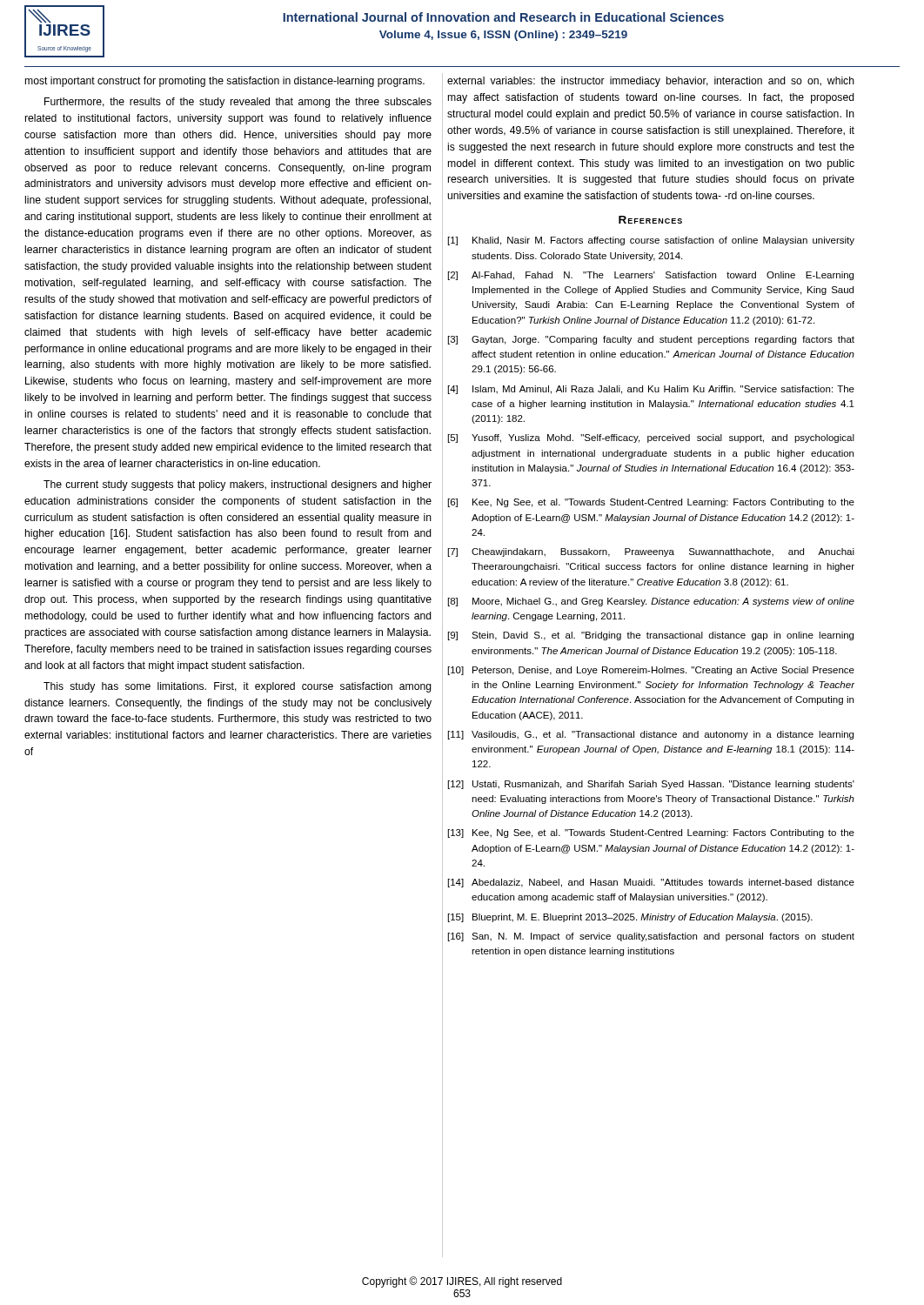
Task: Click on the list item that says "[5] Yusoff, Yusliza Mohd. "Self-efficacy,"
Action: (x=651, y=461)
